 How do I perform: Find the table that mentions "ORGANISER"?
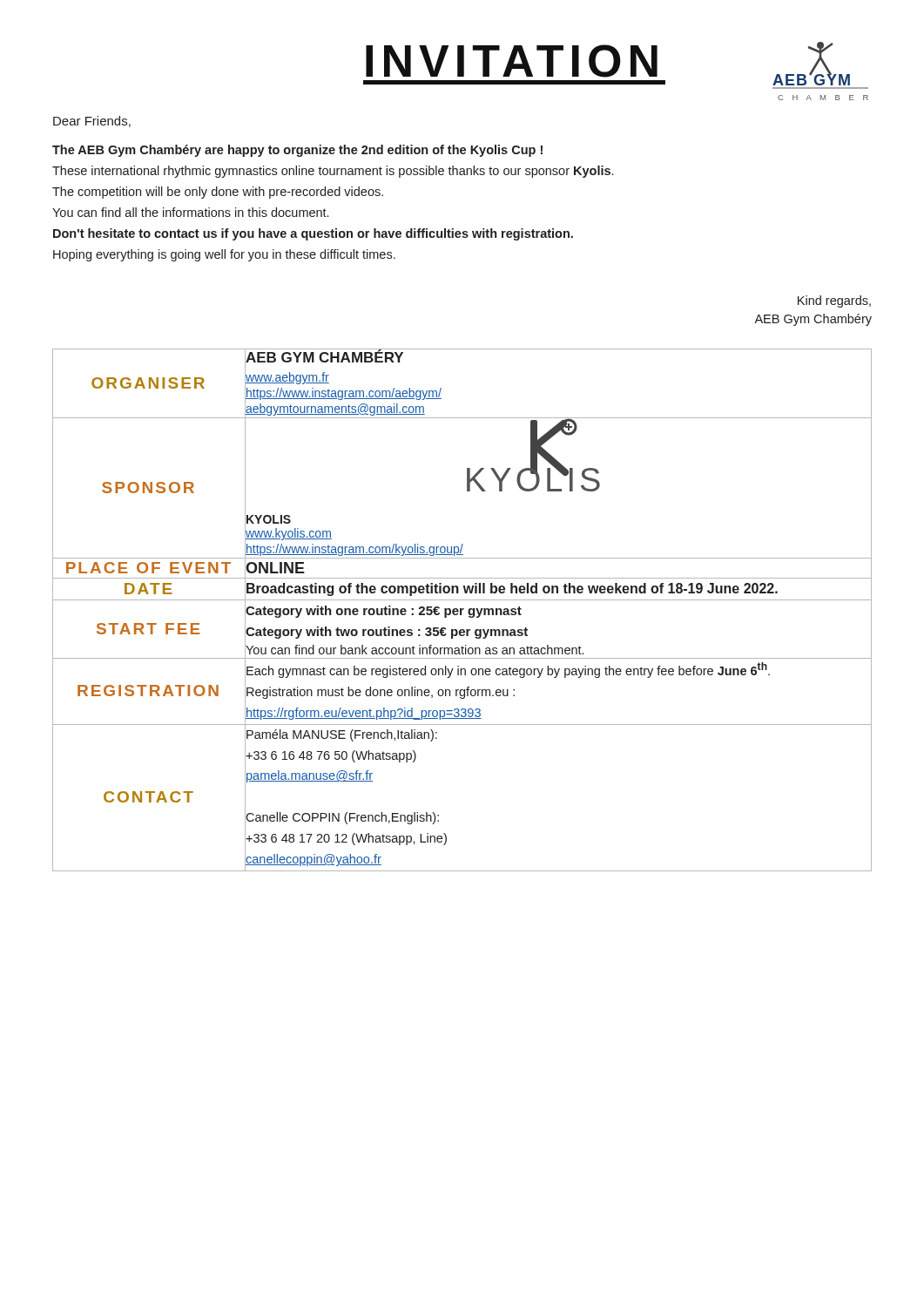tap(462, 610)
